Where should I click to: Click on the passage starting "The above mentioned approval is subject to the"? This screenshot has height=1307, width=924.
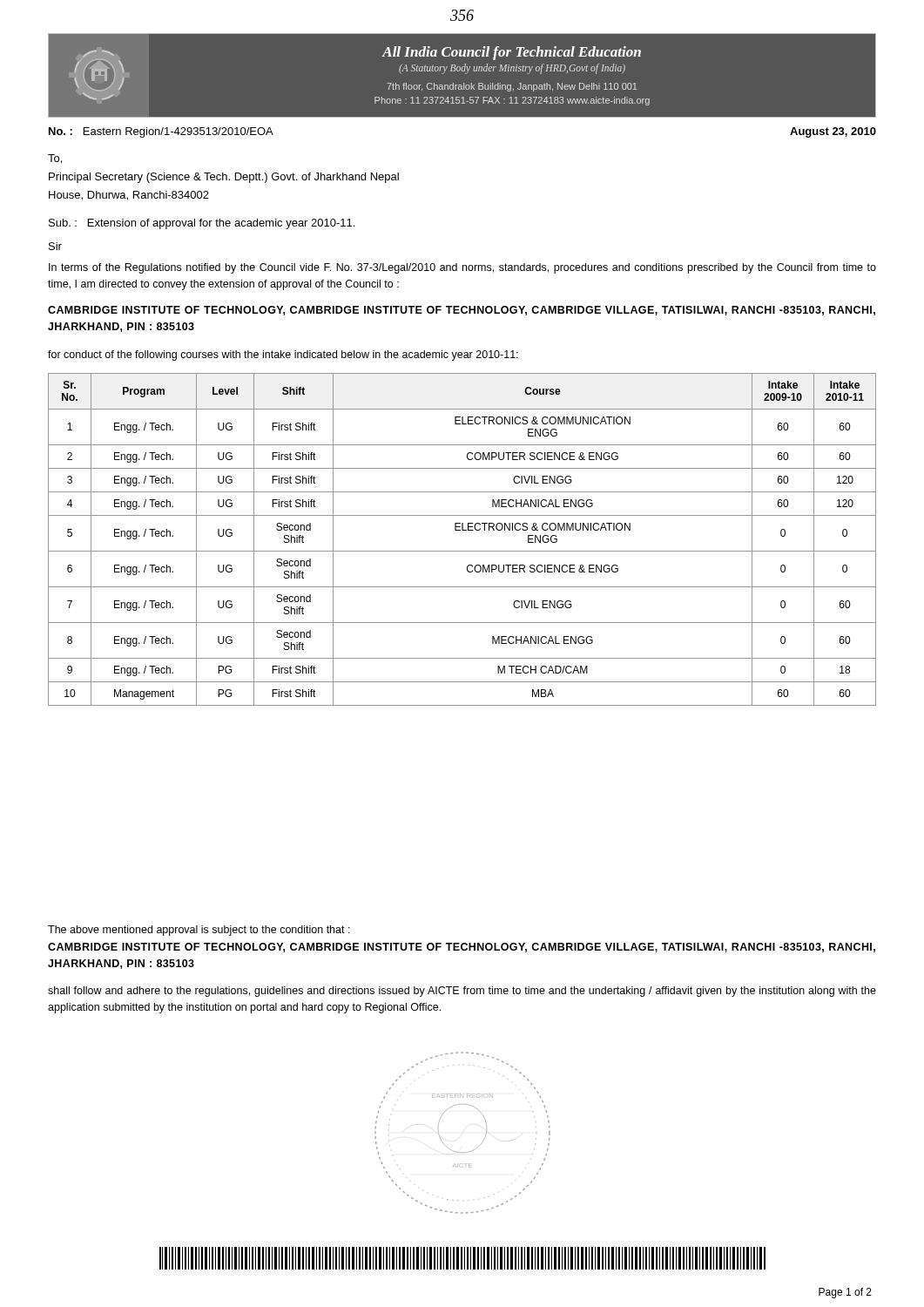coord(199,930)
